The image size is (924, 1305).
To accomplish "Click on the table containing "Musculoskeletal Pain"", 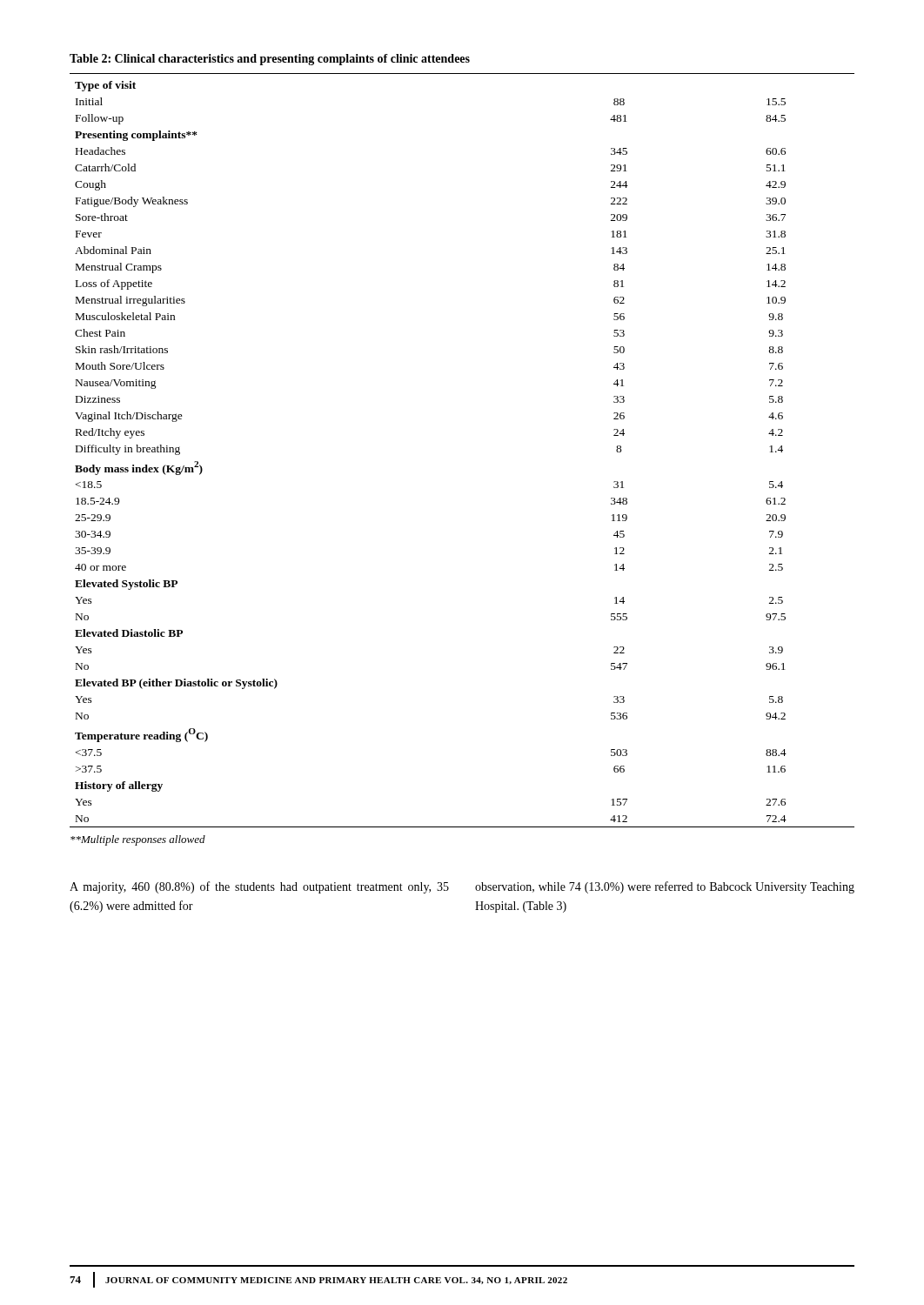I will [x=462, y=450].
